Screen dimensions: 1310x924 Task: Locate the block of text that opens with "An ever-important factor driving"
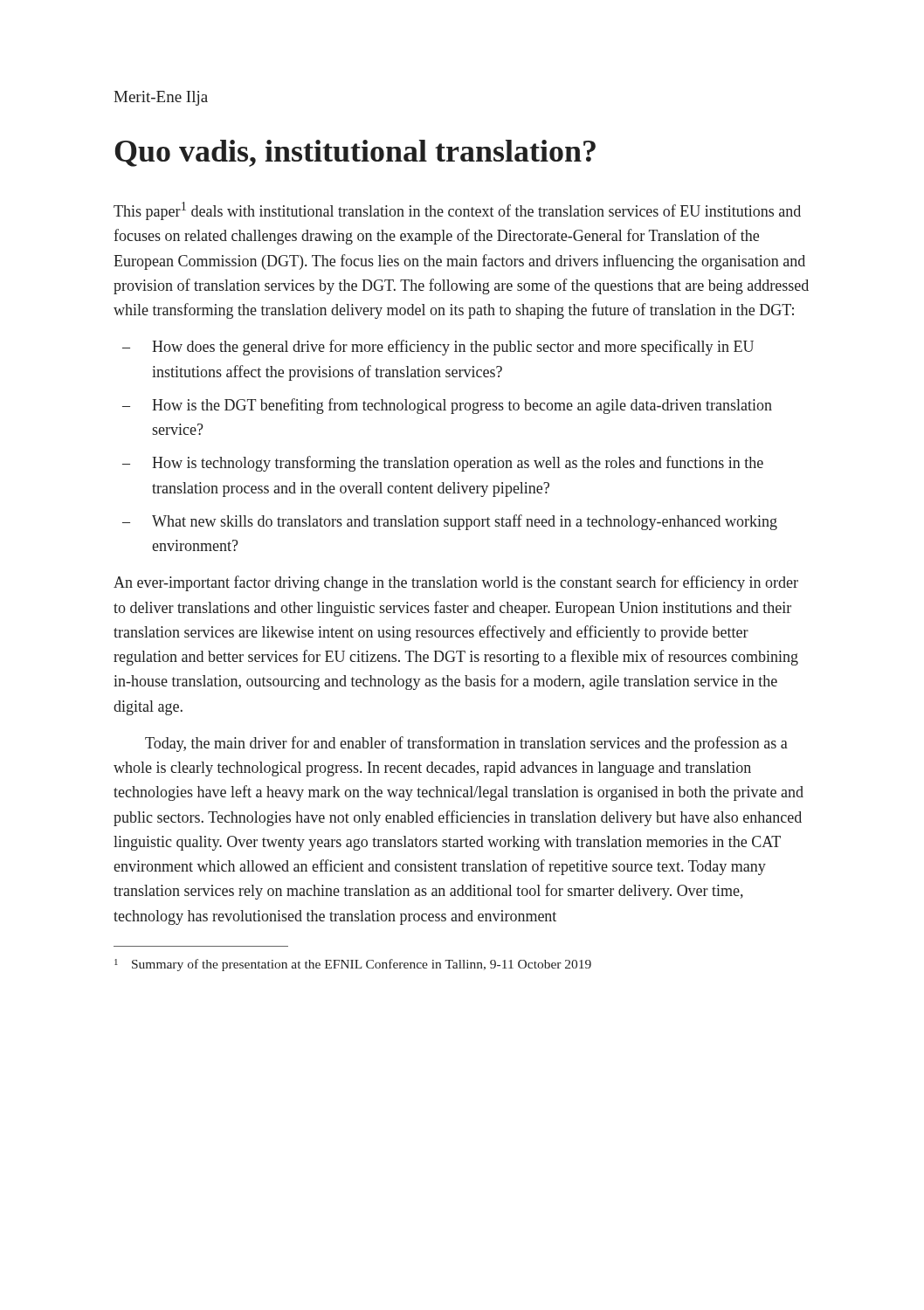click(456, 645)
